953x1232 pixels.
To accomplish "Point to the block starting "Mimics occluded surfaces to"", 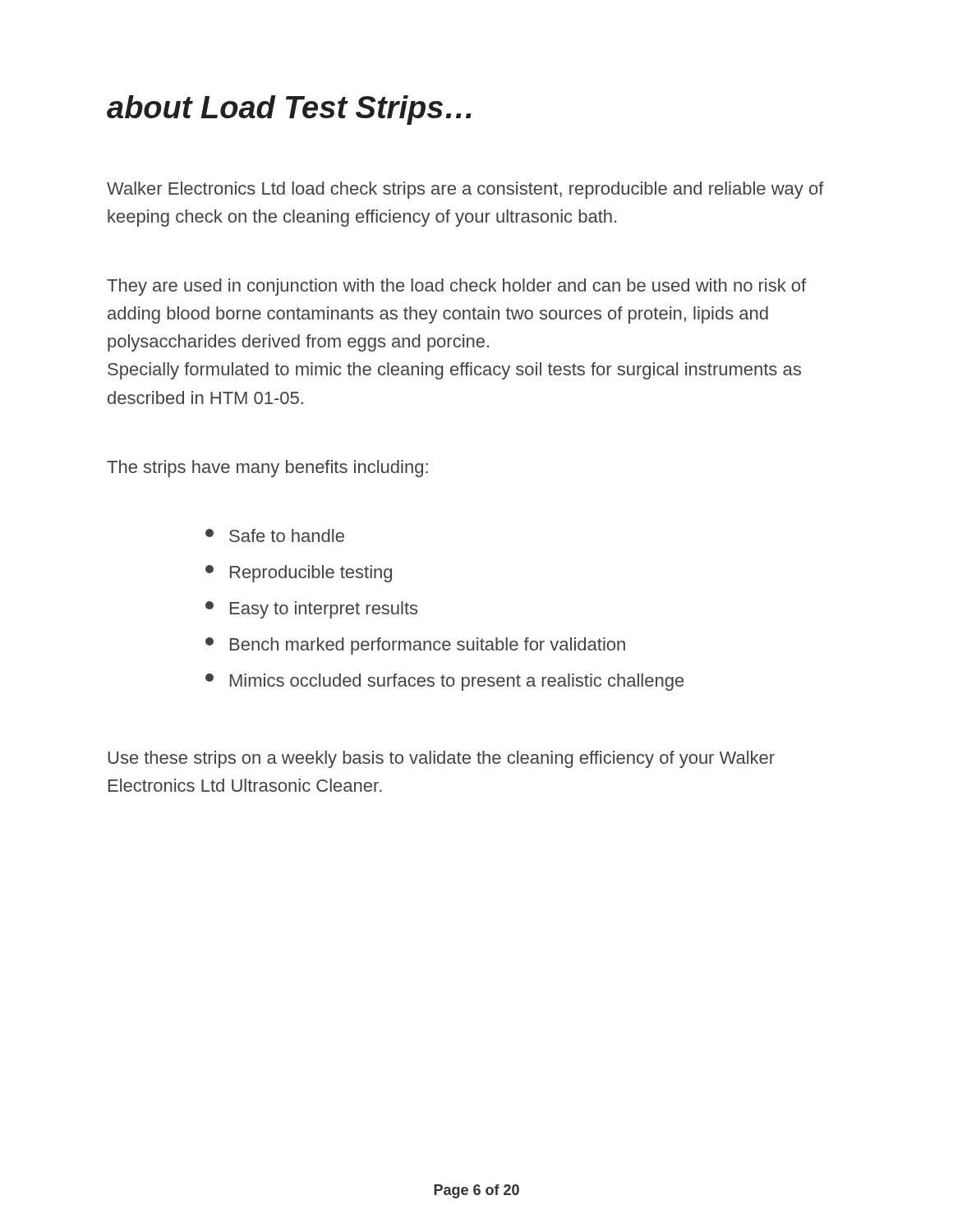I will tap(445, 681).
